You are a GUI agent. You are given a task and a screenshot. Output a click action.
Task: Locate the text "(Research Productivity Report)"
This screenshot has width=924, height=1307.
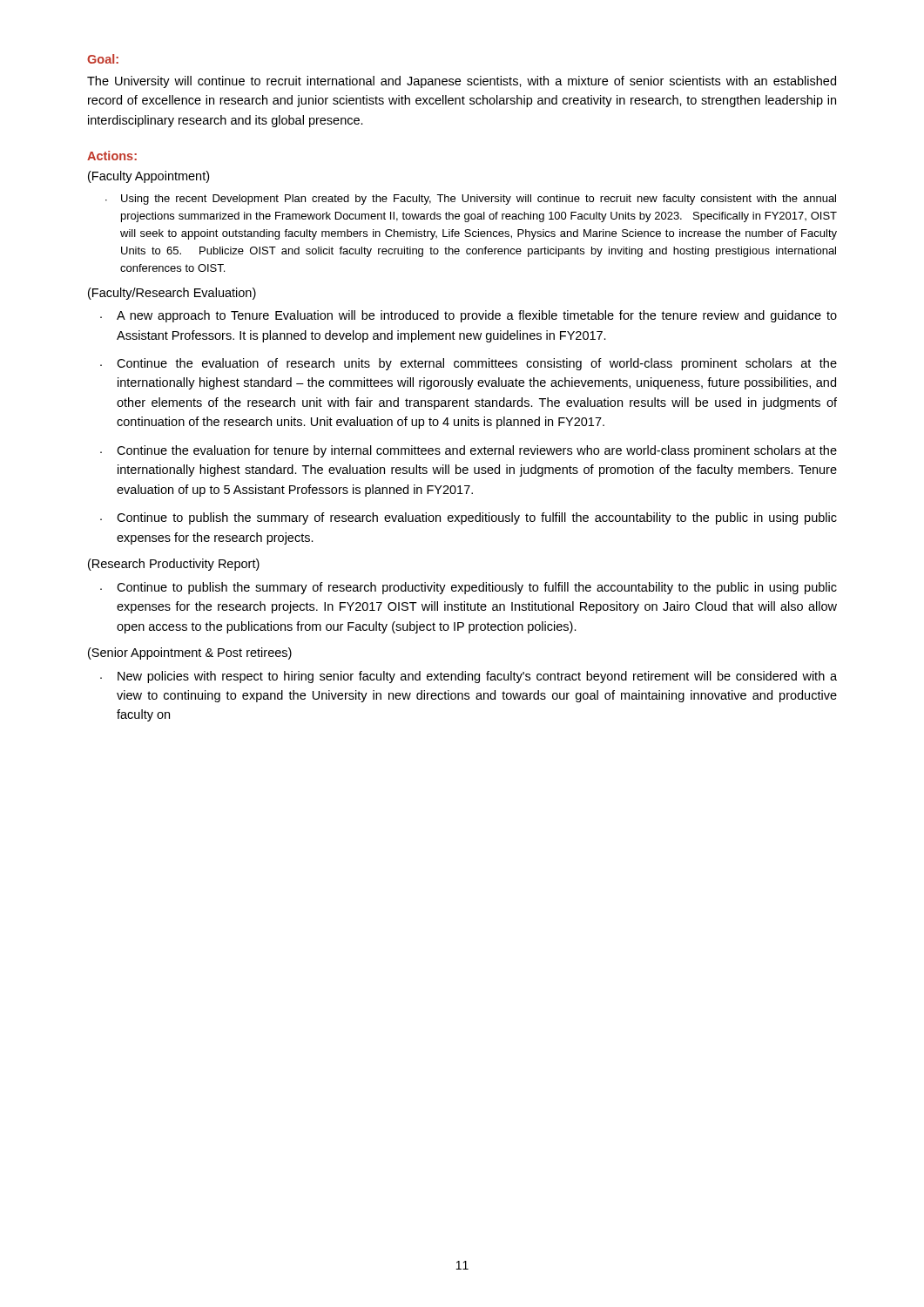[173, 564]
